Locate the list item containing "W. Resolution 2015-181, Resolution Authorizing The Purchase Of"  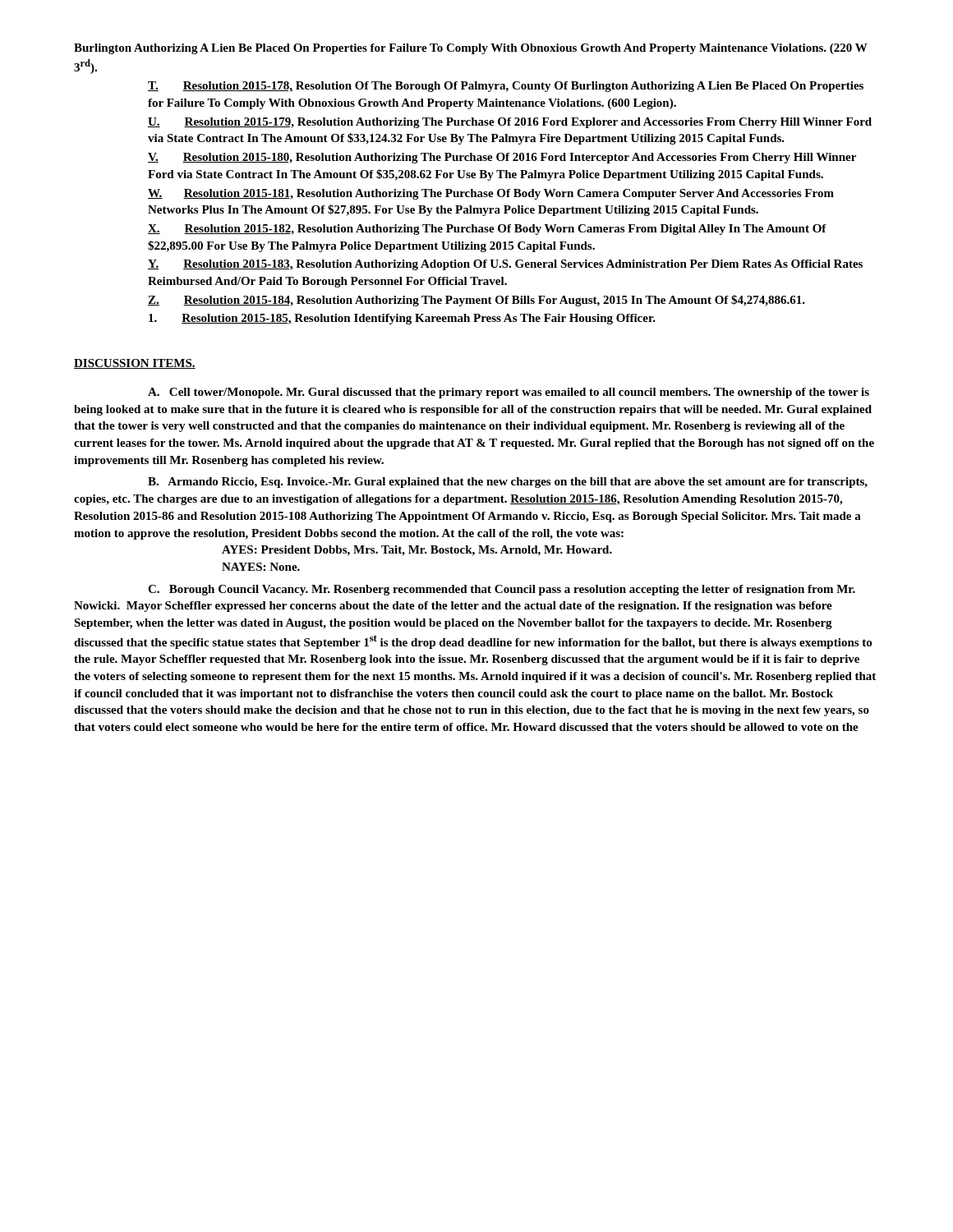click(476, 201)
